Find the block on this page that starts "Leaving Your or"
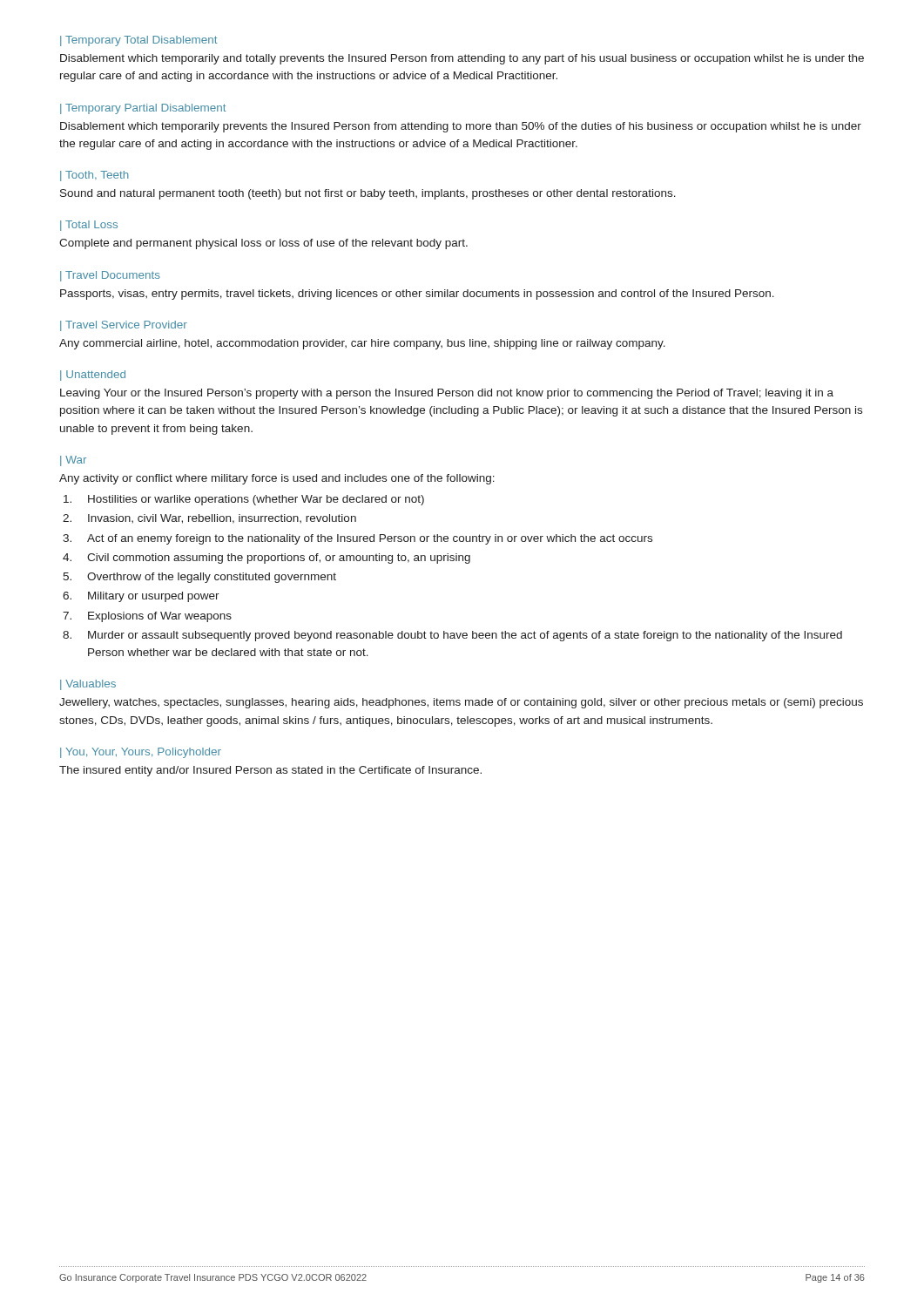 462,411
